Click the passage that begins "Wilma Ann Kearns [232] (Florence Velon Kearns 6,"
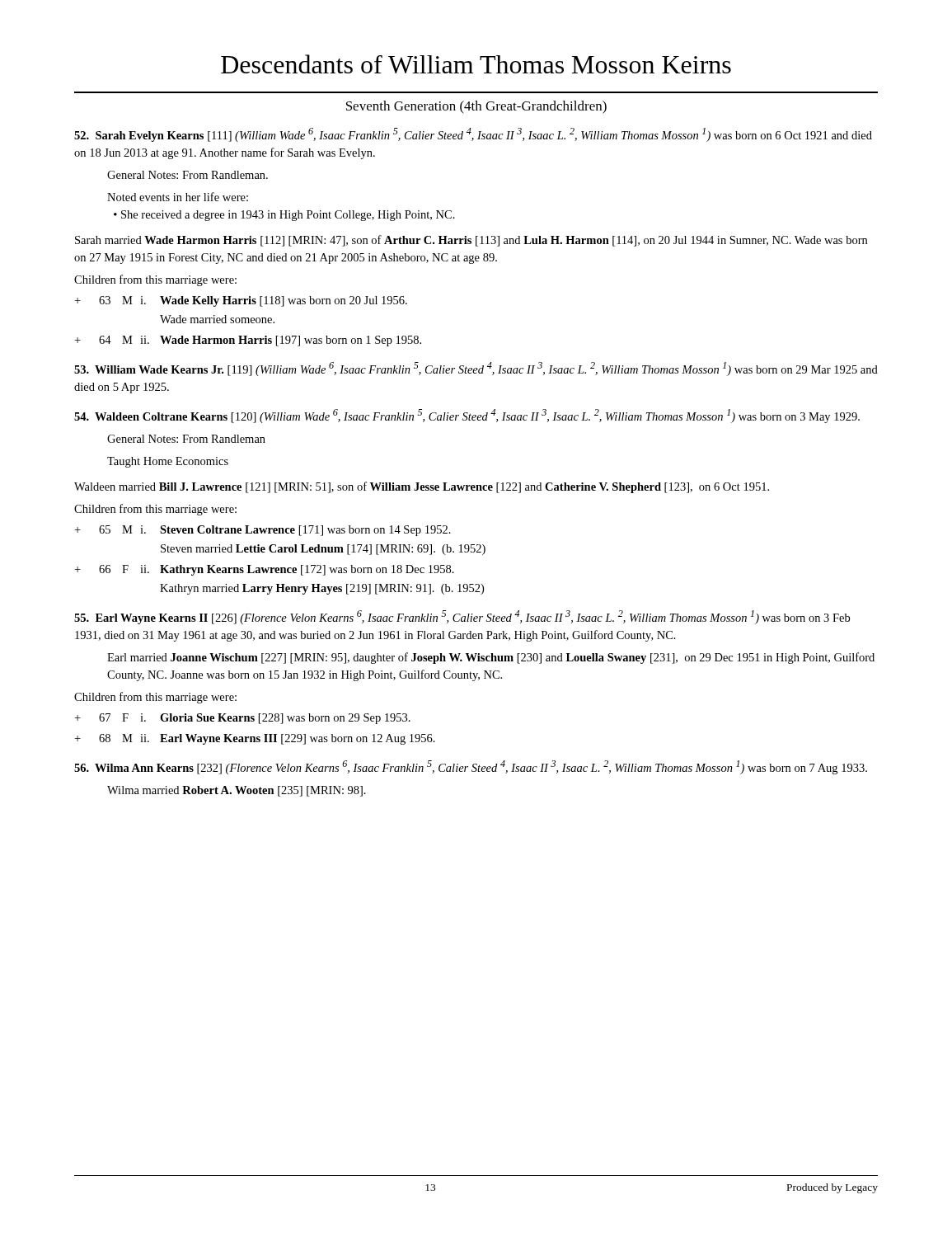This screenshot has height=1237, width=952. click(x=471, y=766)
